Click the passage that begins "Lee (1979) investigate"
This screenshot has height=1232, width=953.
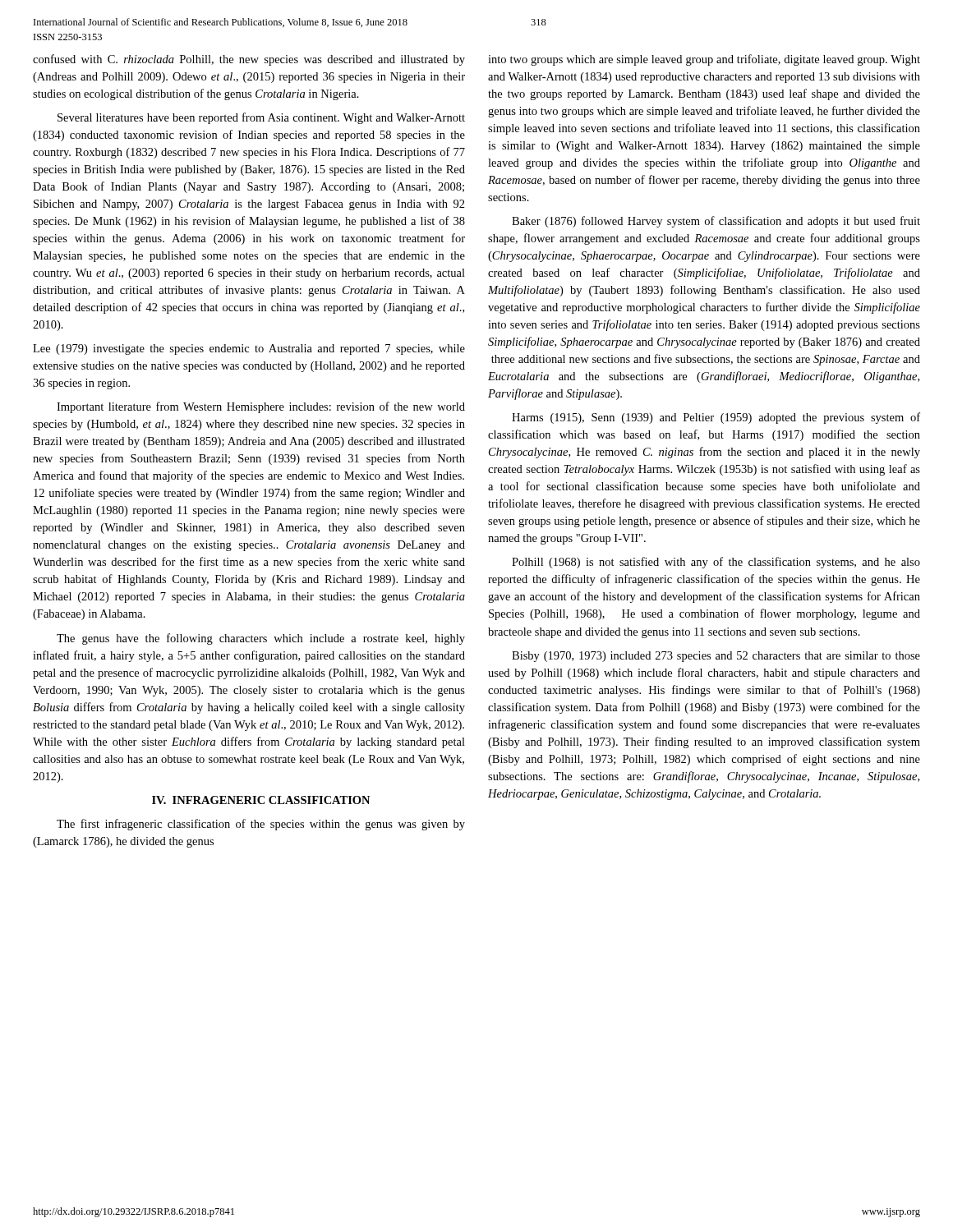[249, 366]
